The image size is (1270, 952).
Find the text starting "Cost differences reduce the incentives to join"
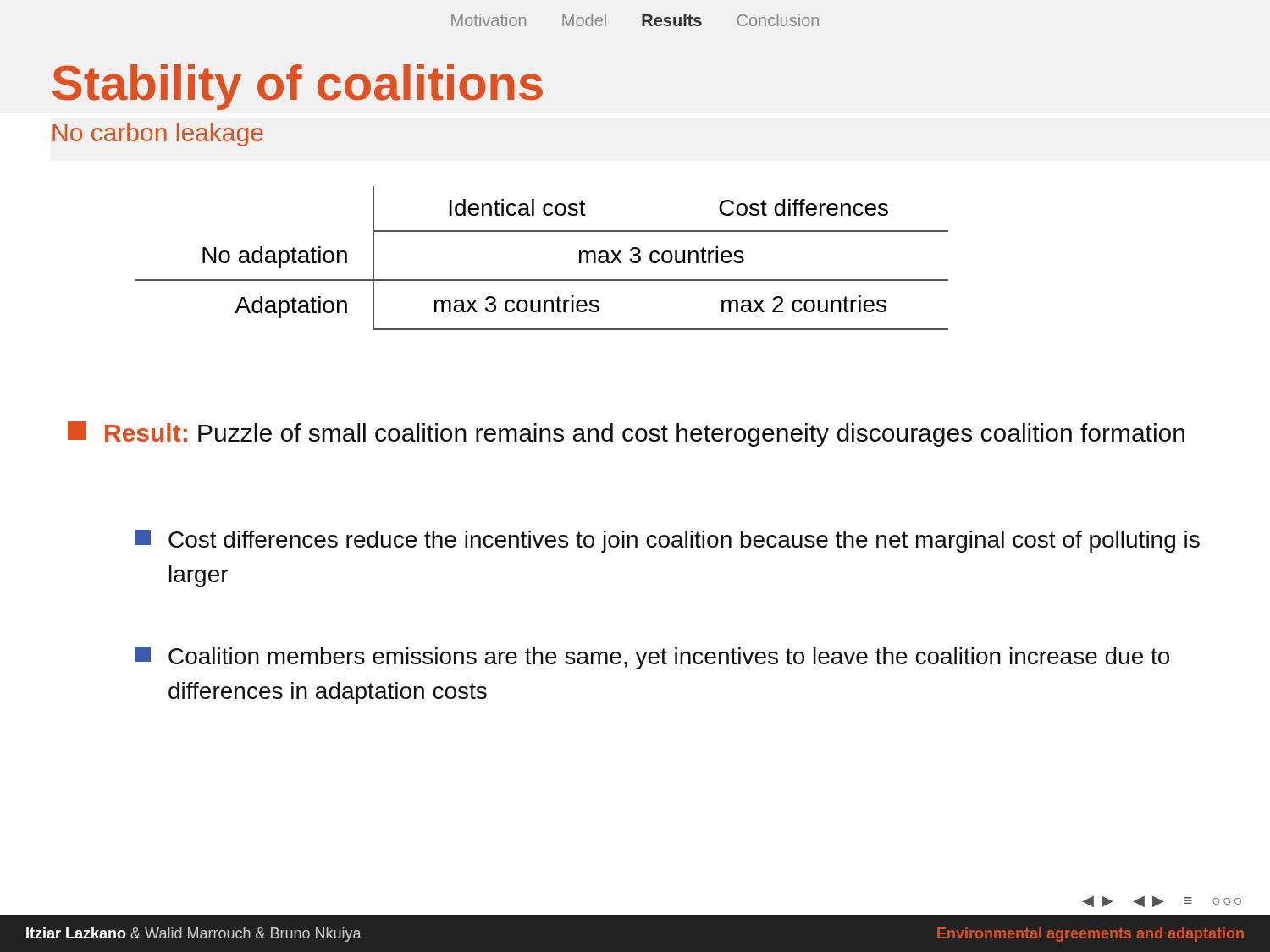point(677,557)
